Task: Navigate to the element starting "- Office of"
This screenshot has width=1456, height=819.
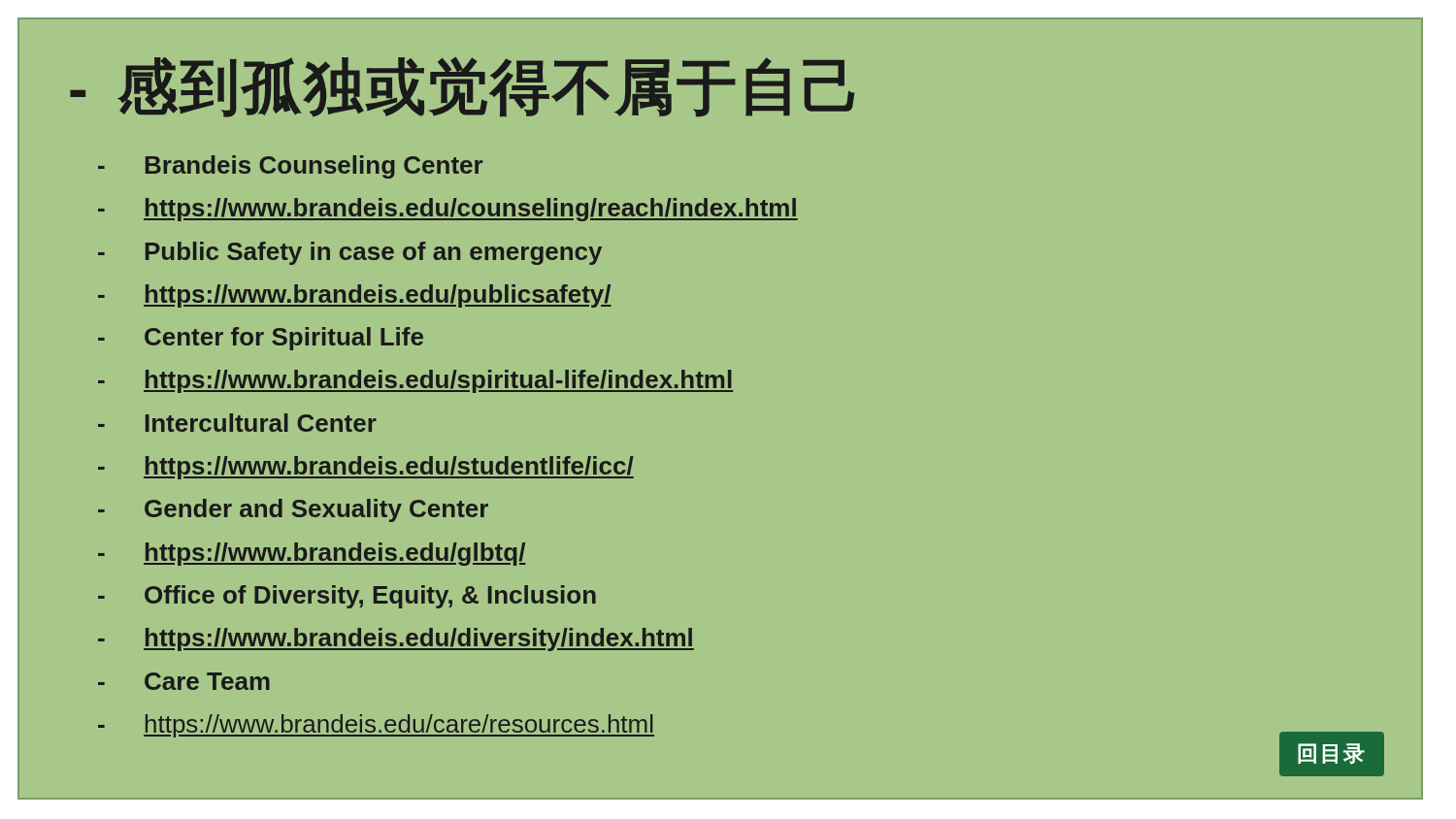Action: (x=347, y=595)
